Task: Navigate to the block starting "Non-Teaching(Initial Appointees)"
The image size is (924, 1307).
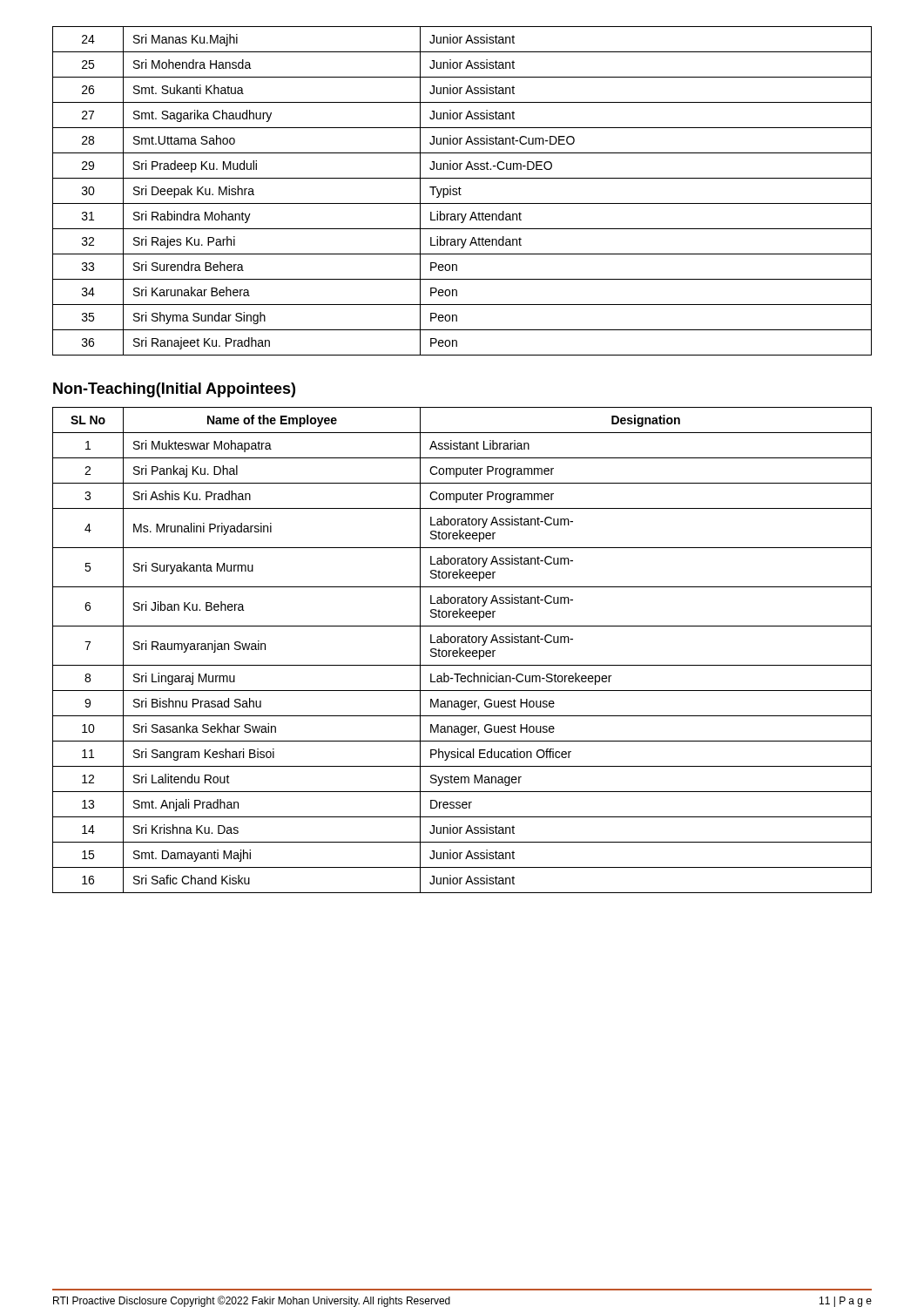Action: [x=174, y=389]
